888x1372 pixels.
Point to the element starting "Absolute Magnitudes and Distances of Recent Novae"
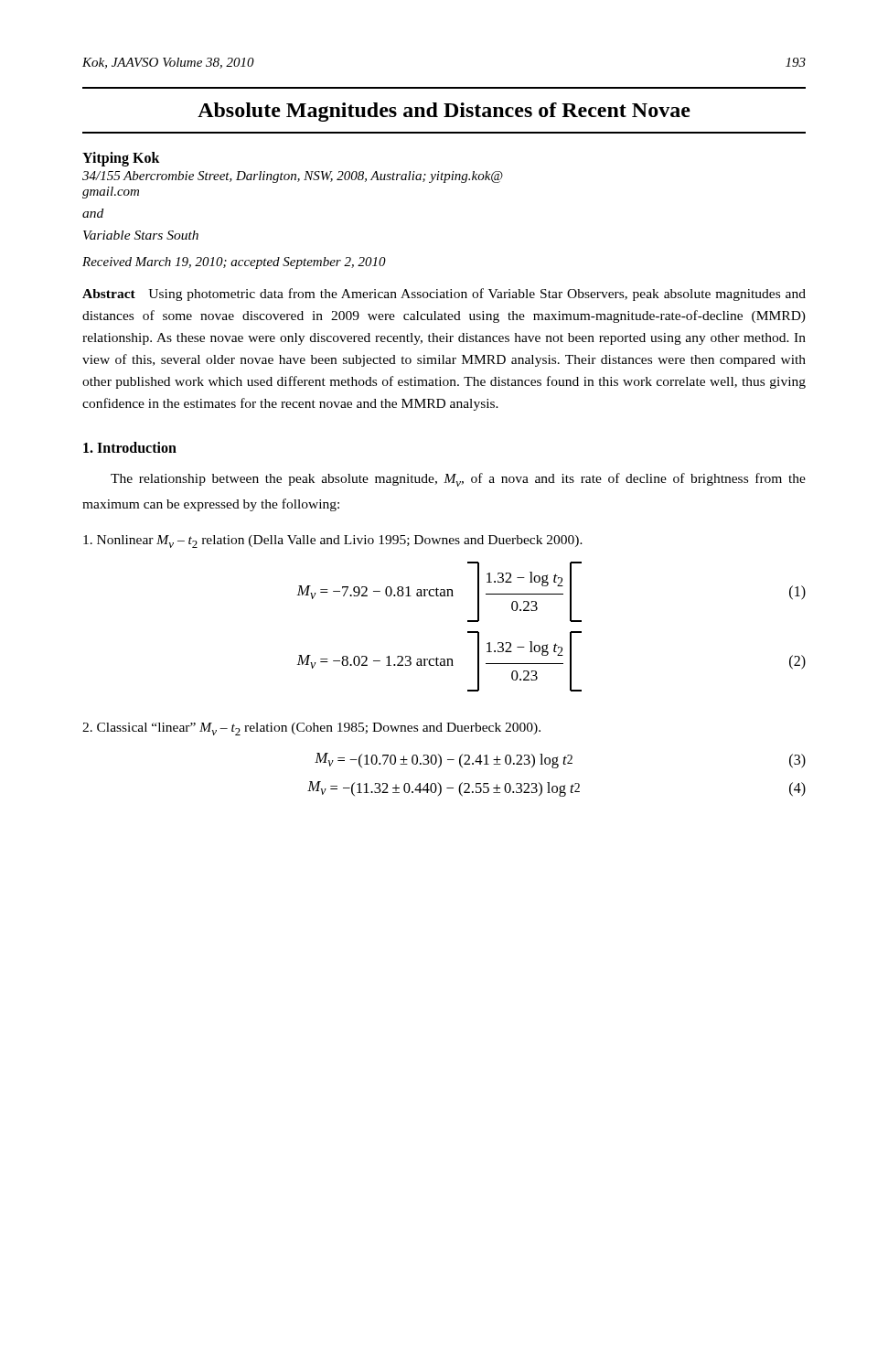point(444,110)
